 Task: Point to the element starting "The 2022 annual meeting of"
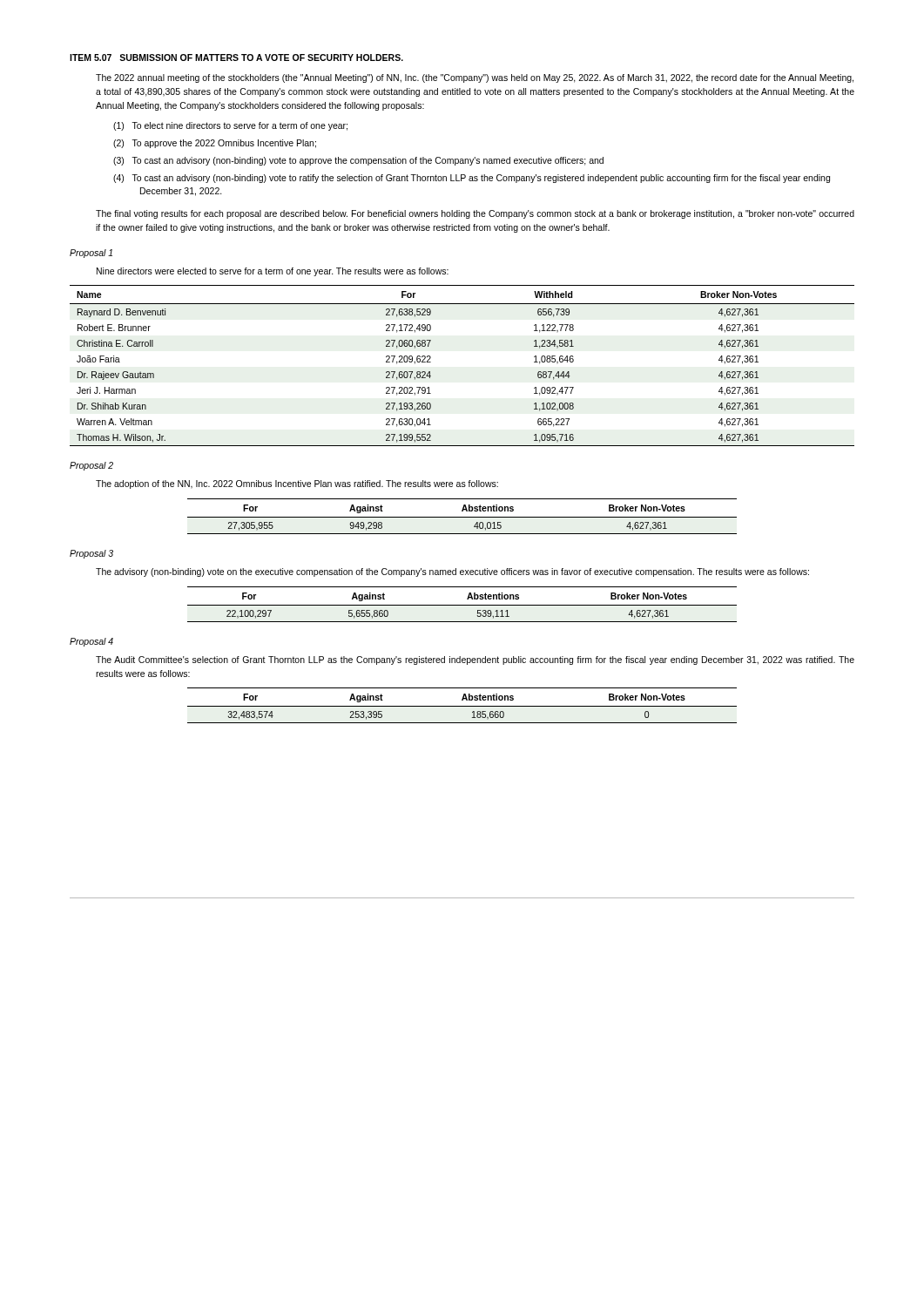(475, 91)
